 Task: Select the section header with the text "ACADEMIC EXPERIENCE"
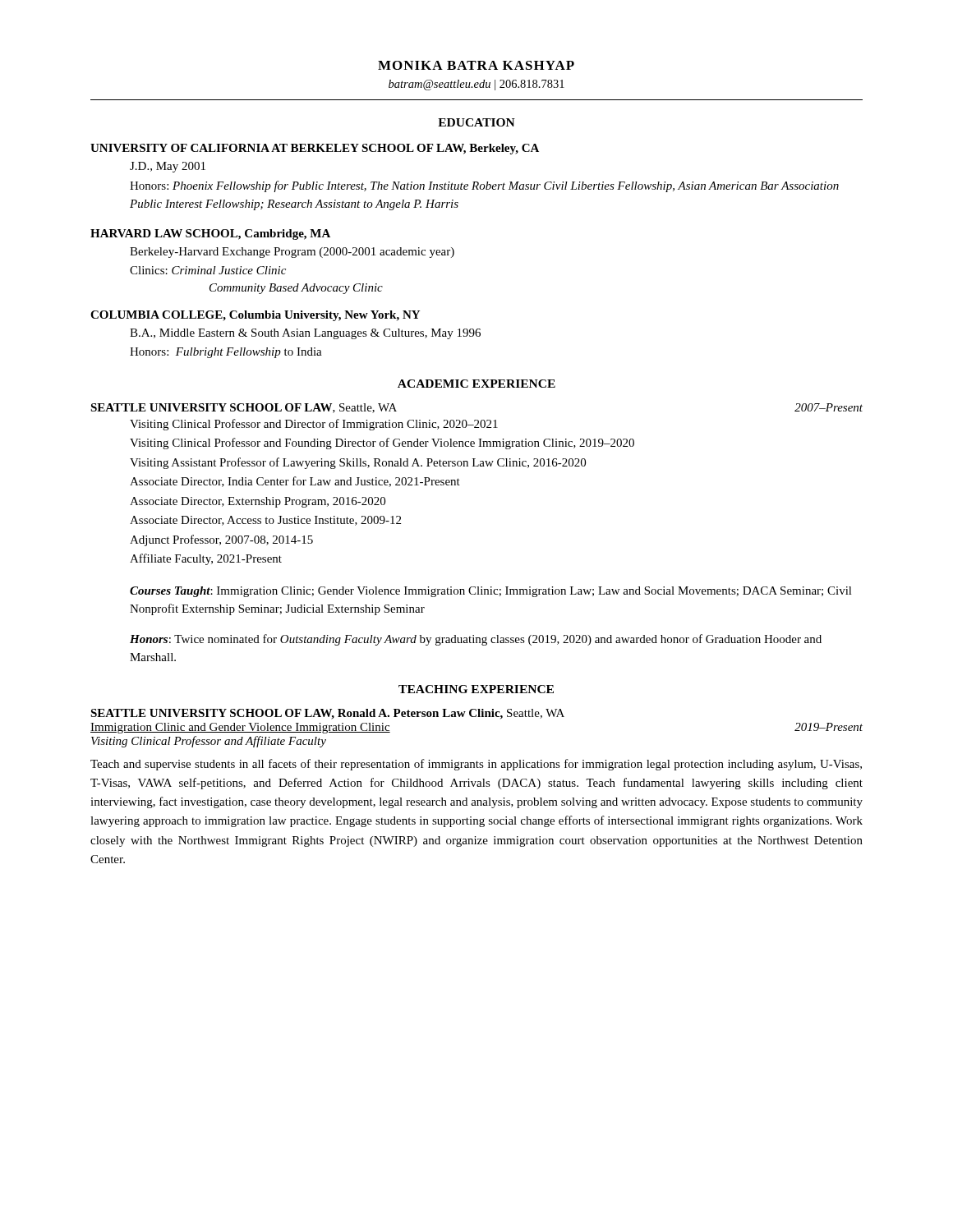(x=476, y=383)
